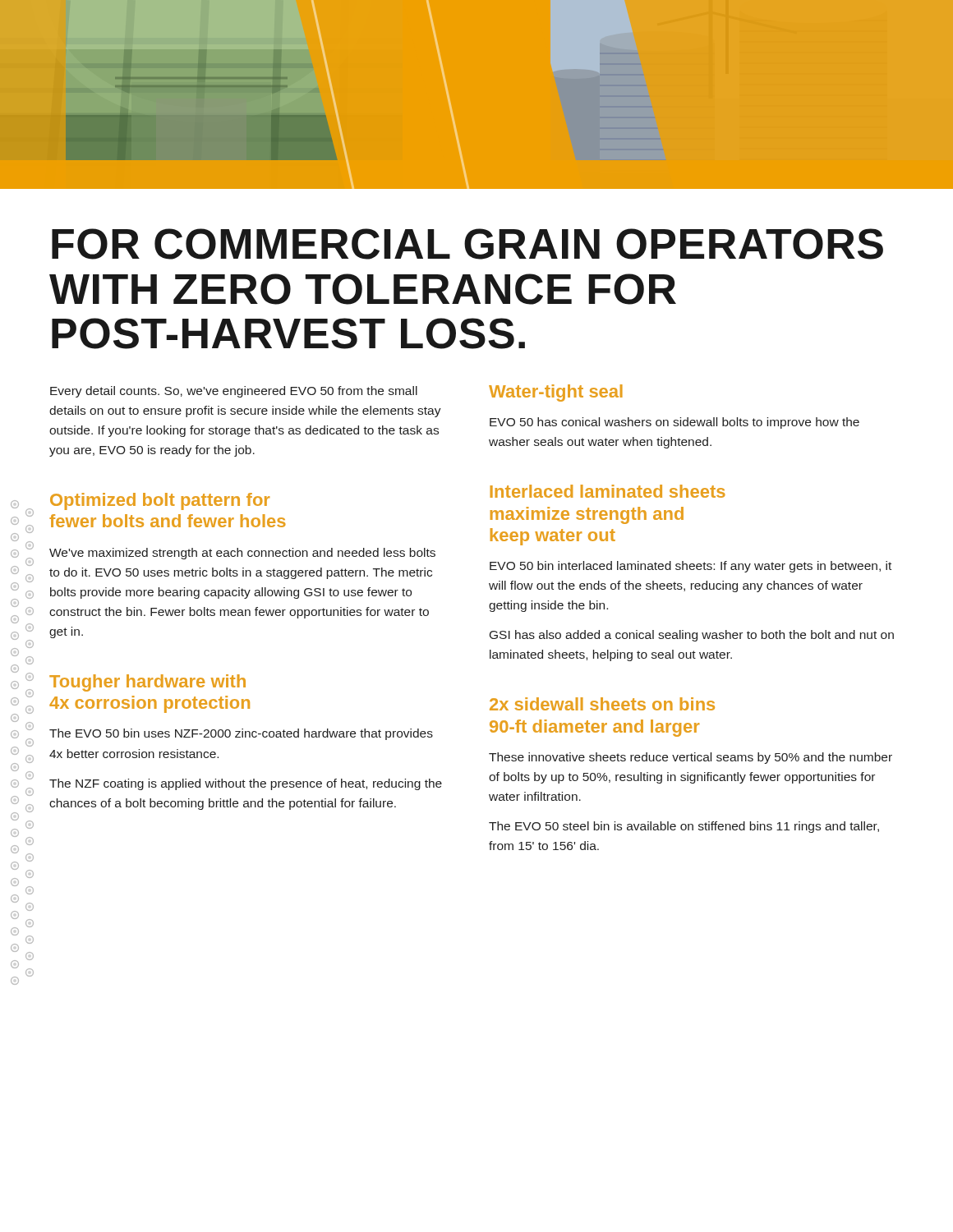This screenshot has height=1232, width=953.
Task: Locate the block of text that opens with "Every detail counts. So, we've engineered"
Action: click(245, 420)
